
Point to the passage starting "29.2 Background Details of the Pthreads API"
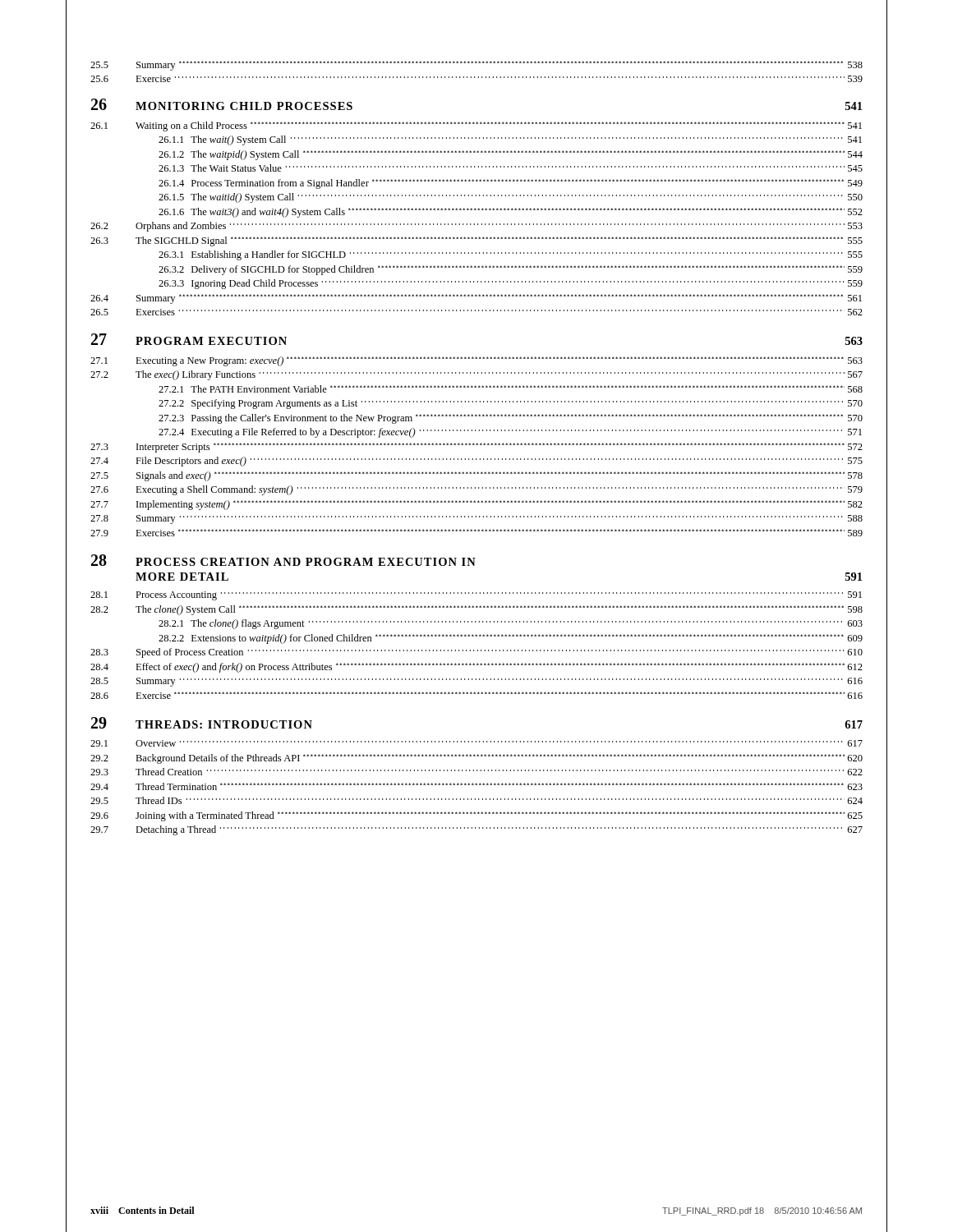point(476,757)
